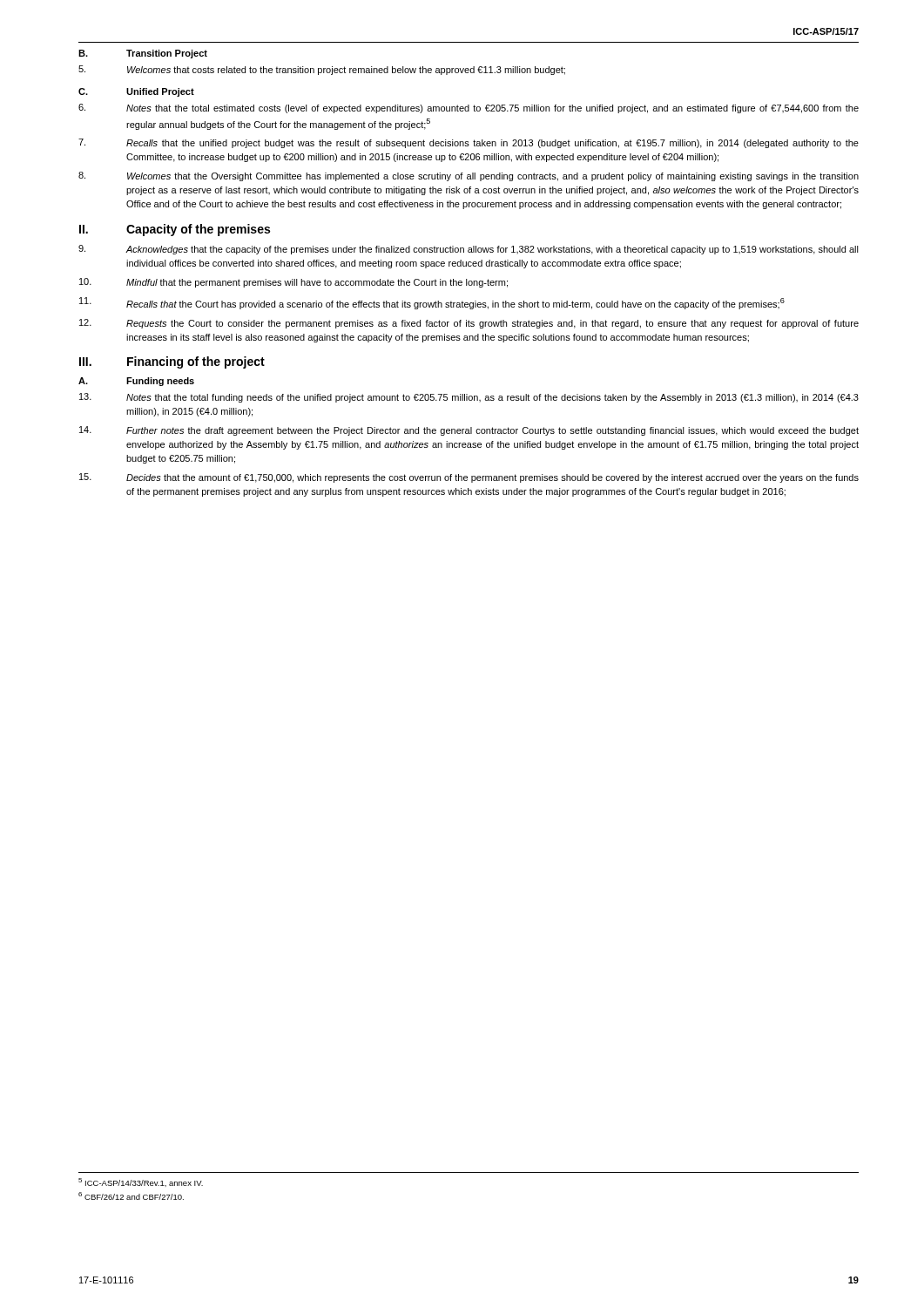Click the passage that begins "14. Further notes the draft agreement"
The width and height of the screenshot is (924, 1307).
(469, 445)
